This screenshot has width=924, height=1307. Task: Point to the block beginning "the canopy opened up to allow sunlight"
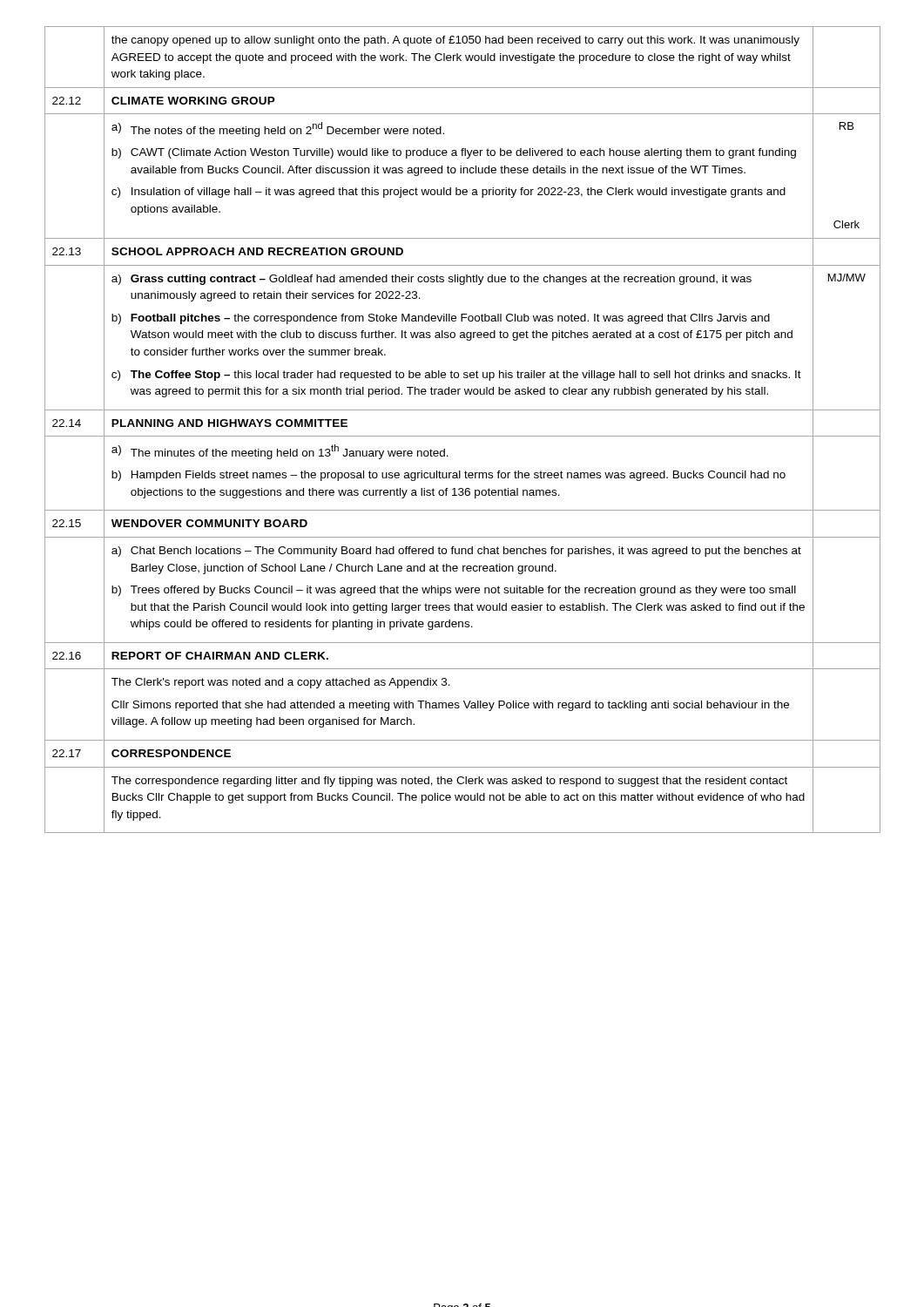pyautogui.click(x=455, y=57)
